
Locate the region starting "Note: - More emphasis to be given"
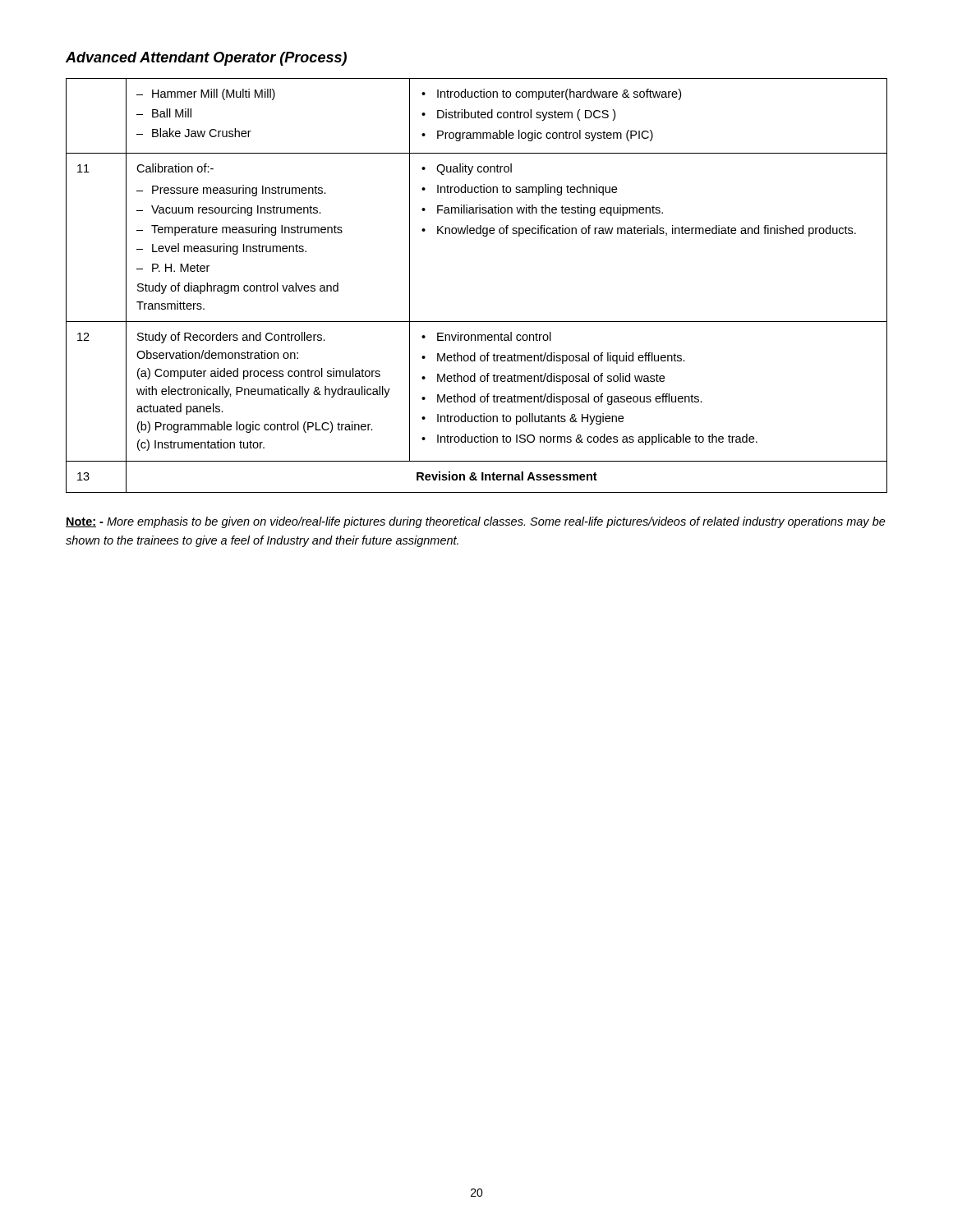[x=476, y=531]
